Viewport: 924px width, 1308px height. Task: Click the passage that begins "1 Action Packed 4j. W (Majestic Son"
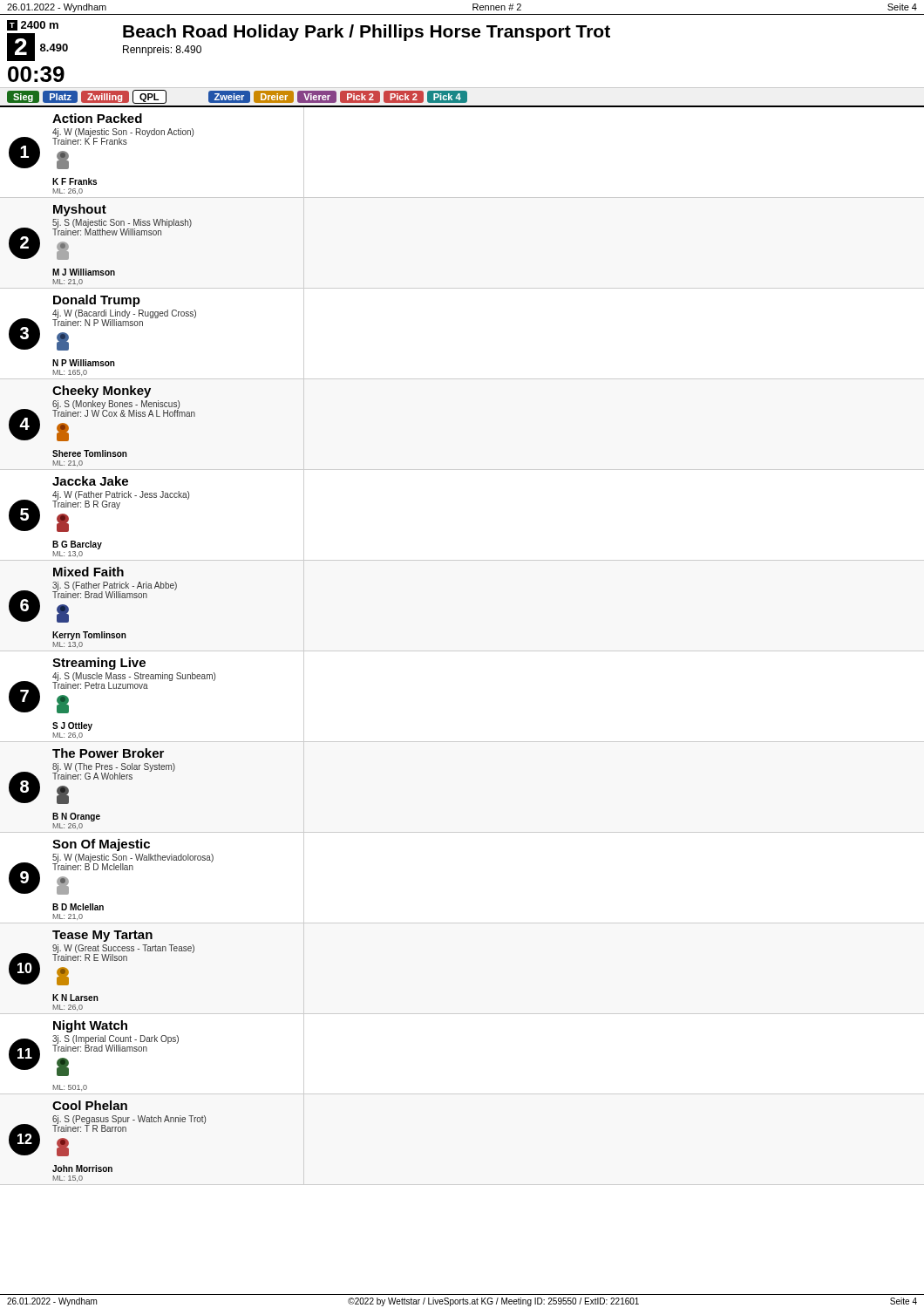coord(462,152)
